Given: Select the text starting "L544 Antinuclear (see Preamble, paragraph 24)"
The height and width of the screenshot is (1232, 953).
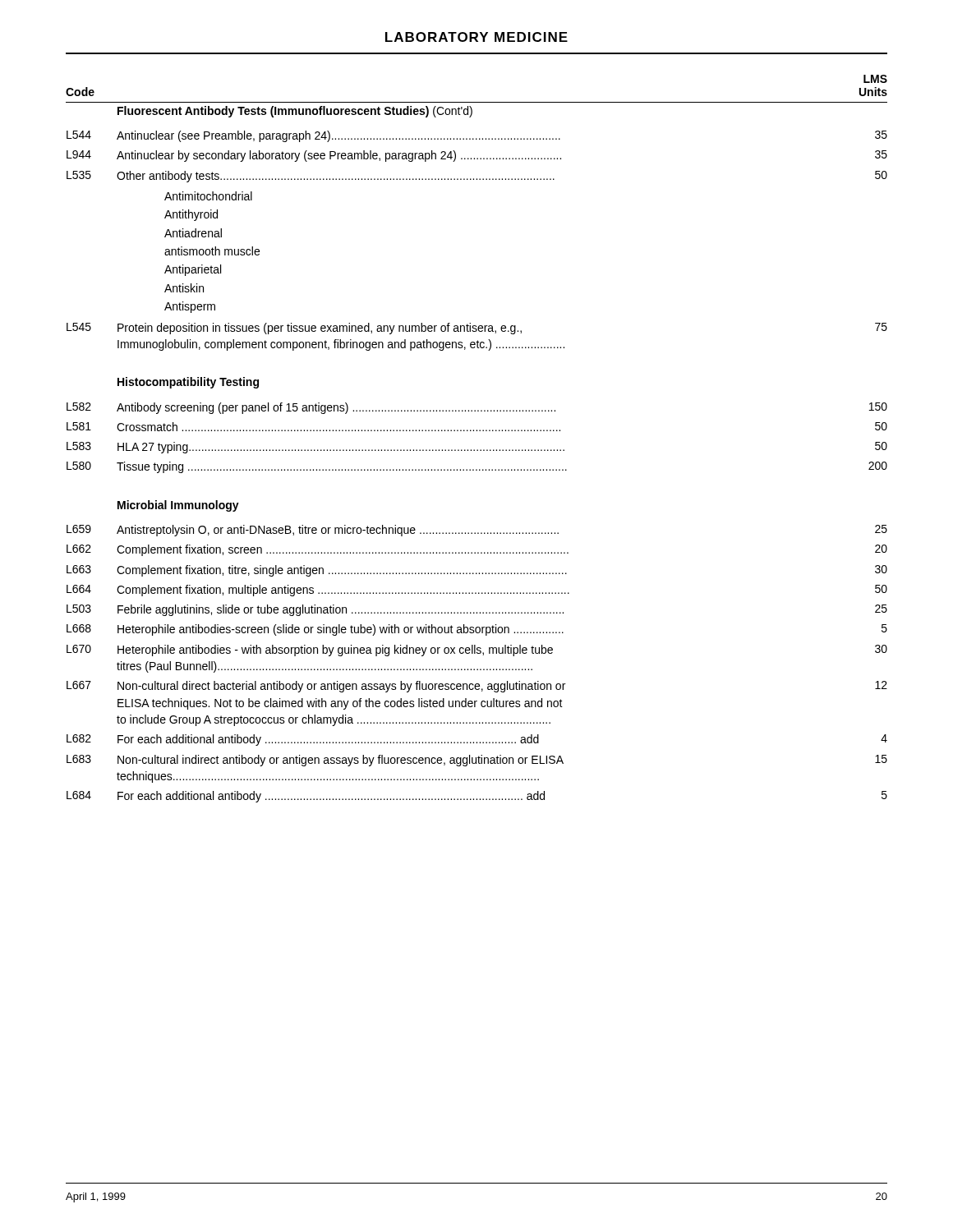Looking at the screenshot, I should pyautogui.click(x=476, y=136).
